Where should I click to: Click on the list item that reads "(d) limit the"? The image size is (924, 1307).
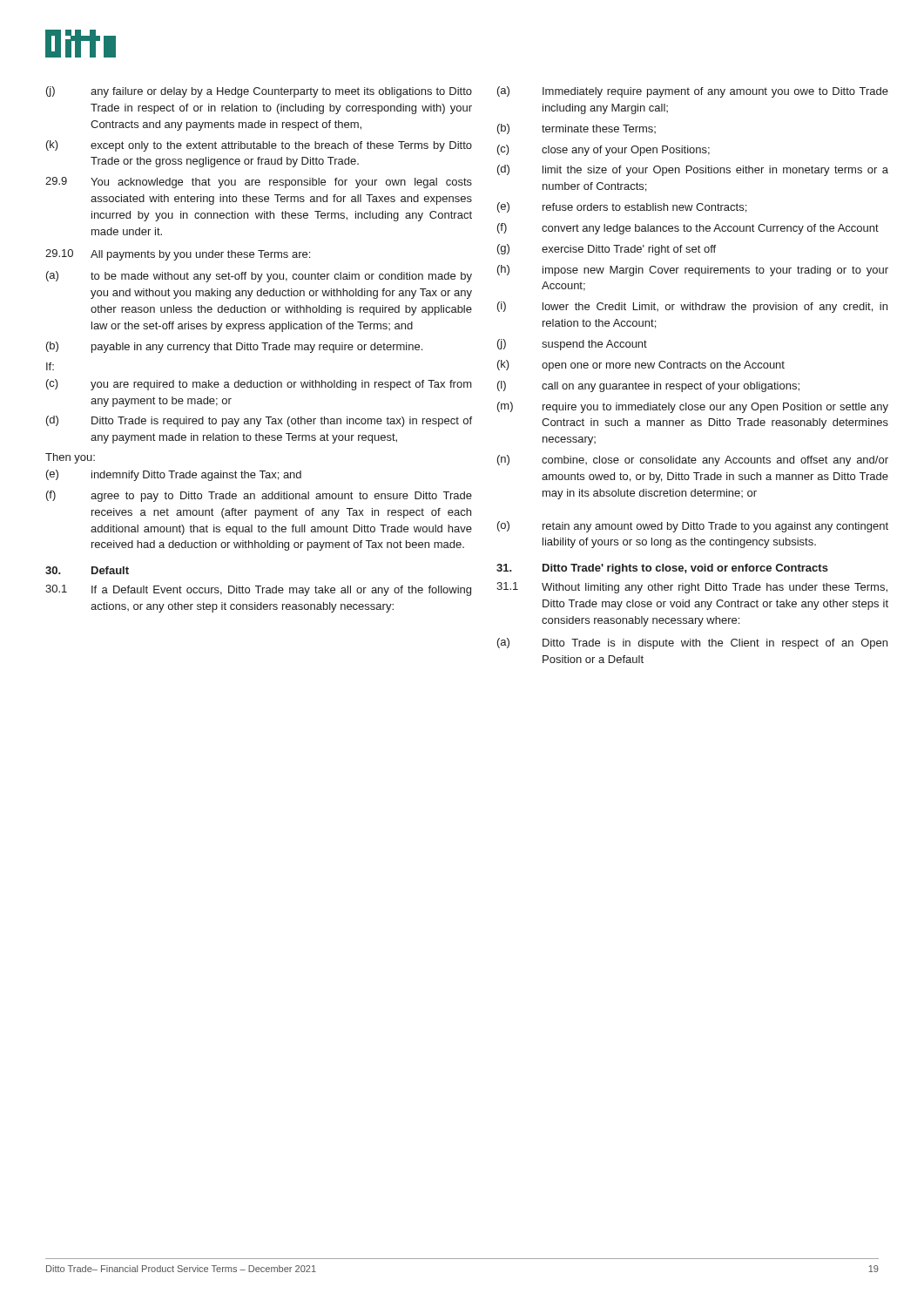[x=692, y=179]
